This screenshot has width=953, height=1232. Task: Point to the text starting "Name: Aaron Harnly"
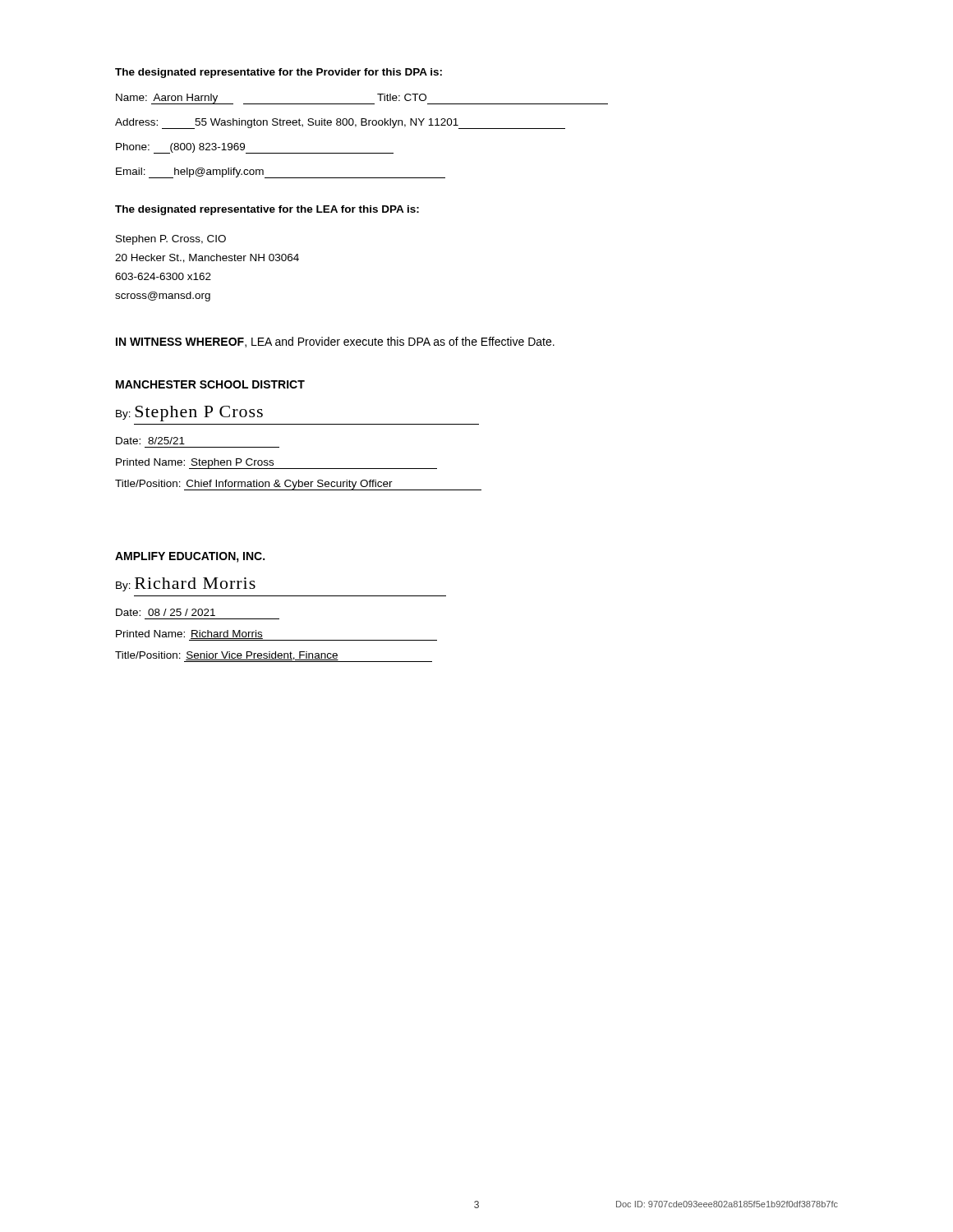point(361,98)
